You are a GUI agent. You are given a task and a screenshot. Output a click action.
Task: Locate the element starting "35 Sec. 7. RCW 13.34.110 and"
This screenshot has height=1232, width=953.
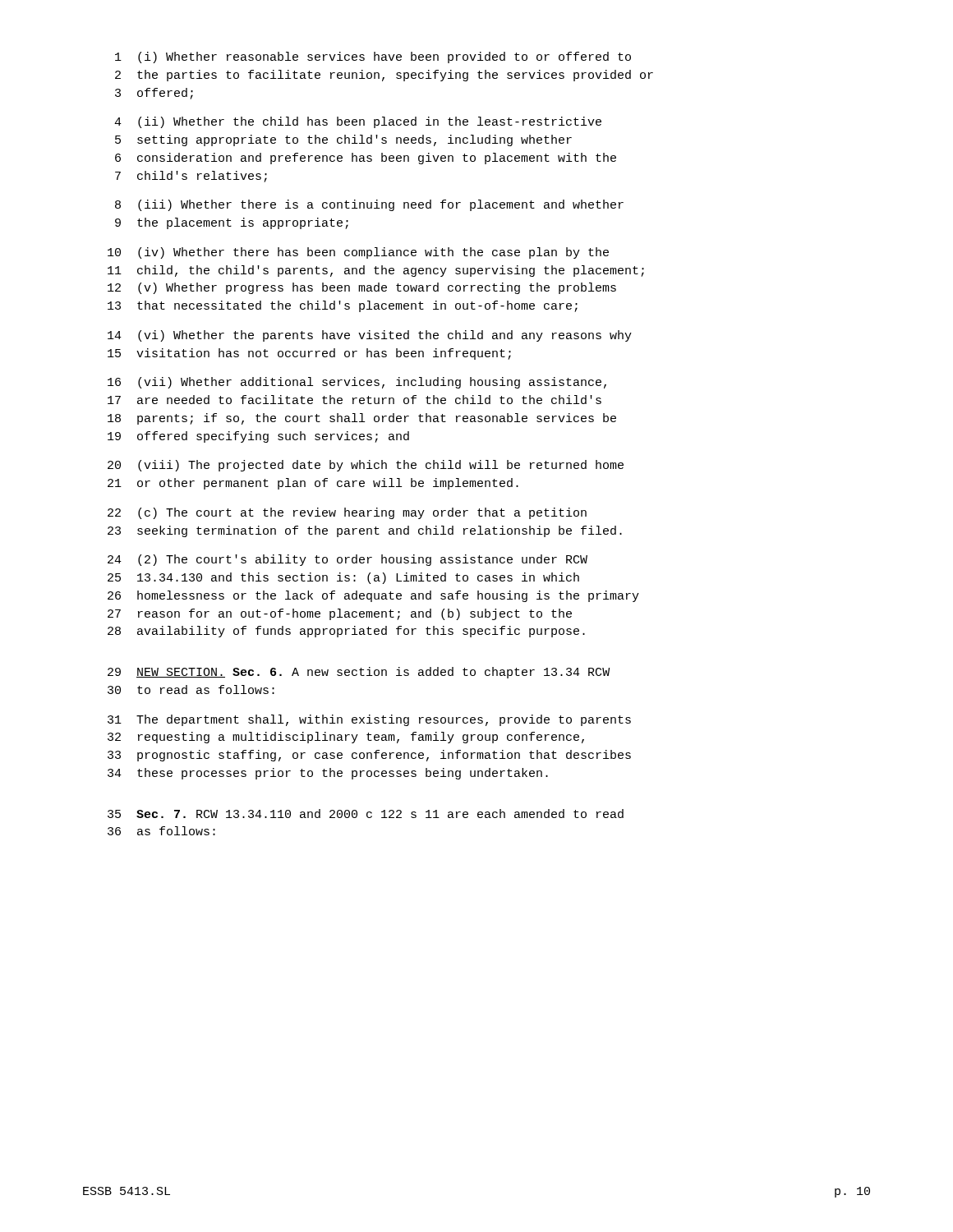pos(476,824)
